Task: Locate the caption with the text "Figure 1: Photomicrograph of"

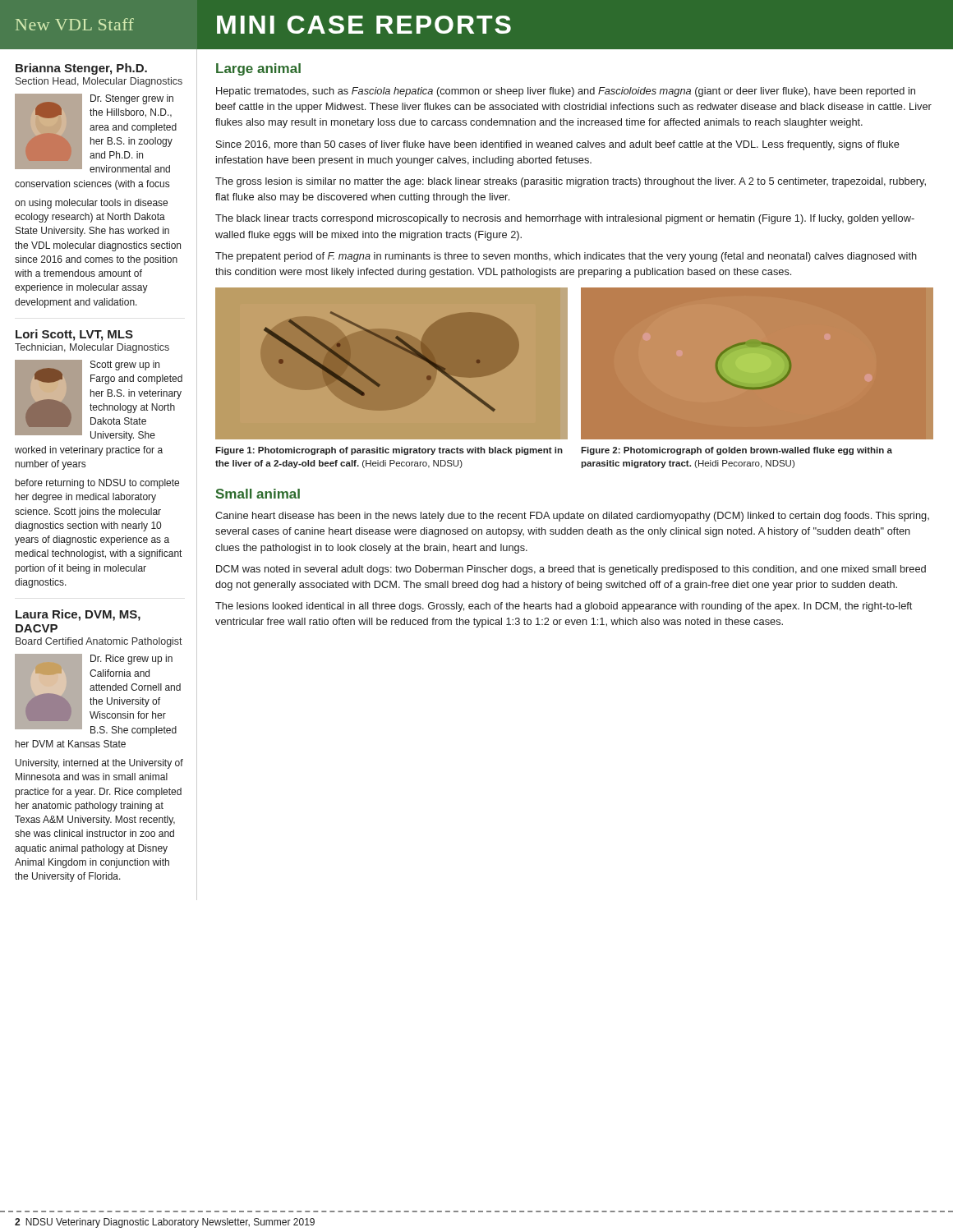Action: [x=389, y=457]
